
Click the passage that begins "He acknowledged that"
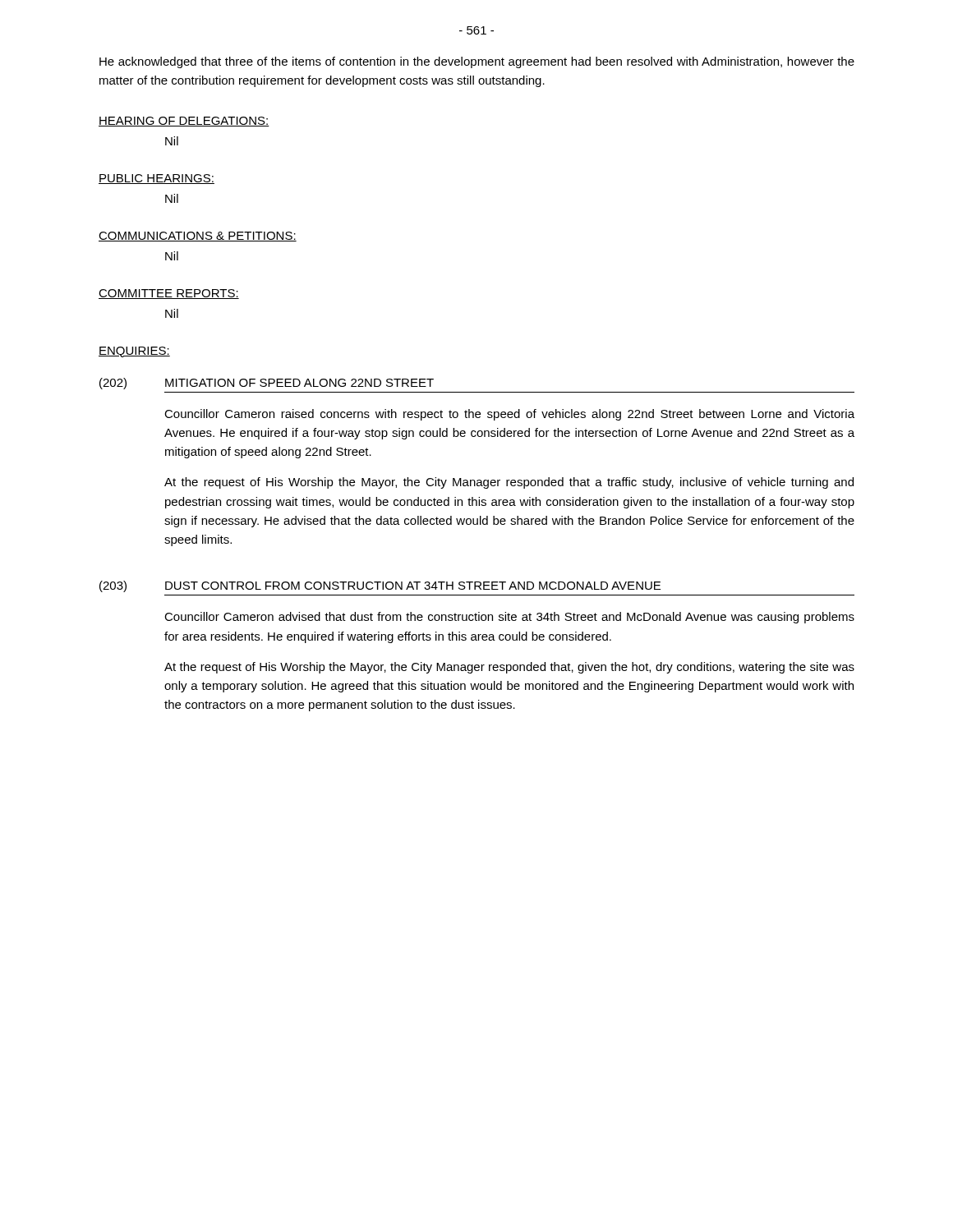(476, 71)
